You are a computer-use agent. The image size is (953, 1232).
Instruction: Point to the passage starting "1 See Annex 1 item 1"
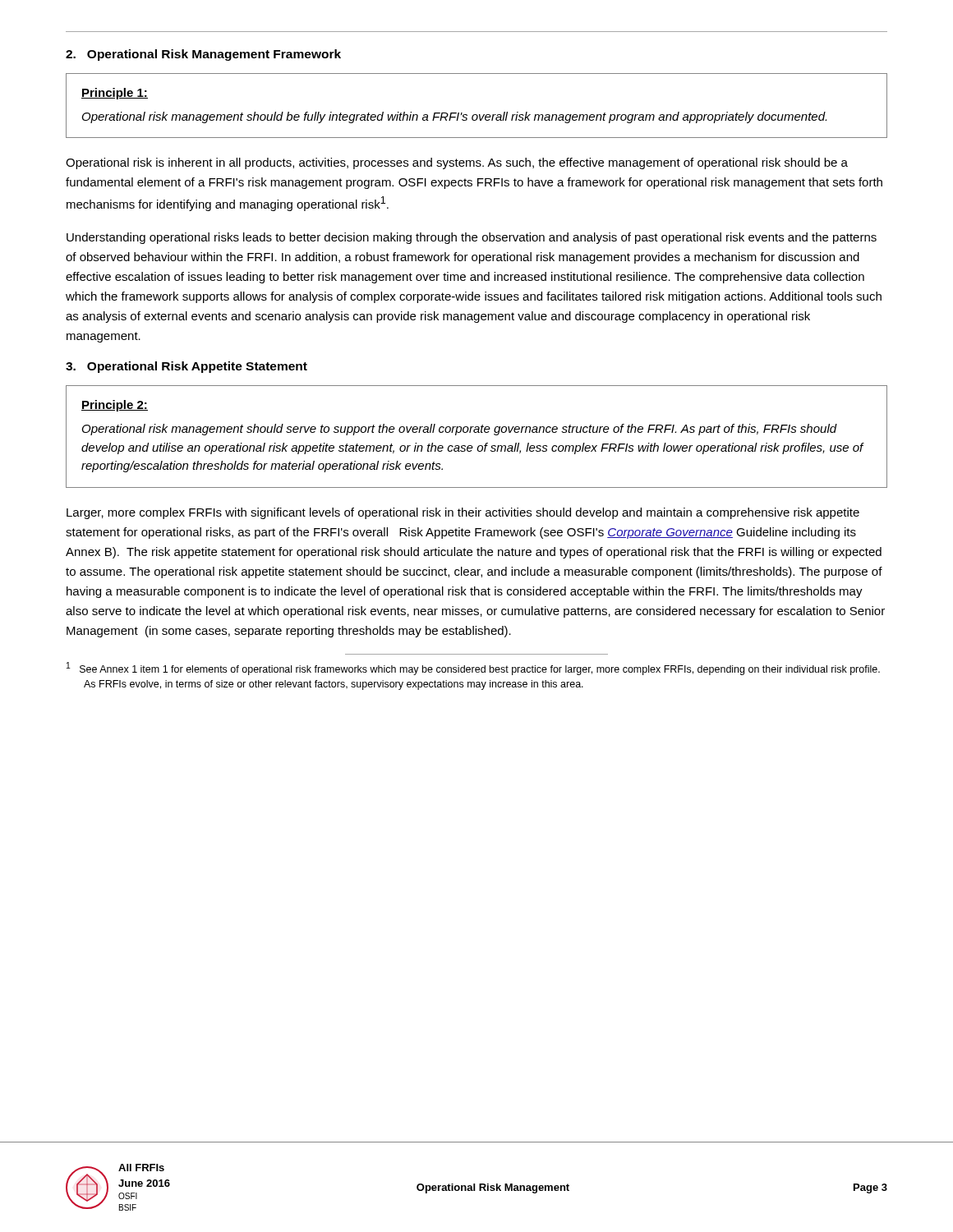[476, 676]
